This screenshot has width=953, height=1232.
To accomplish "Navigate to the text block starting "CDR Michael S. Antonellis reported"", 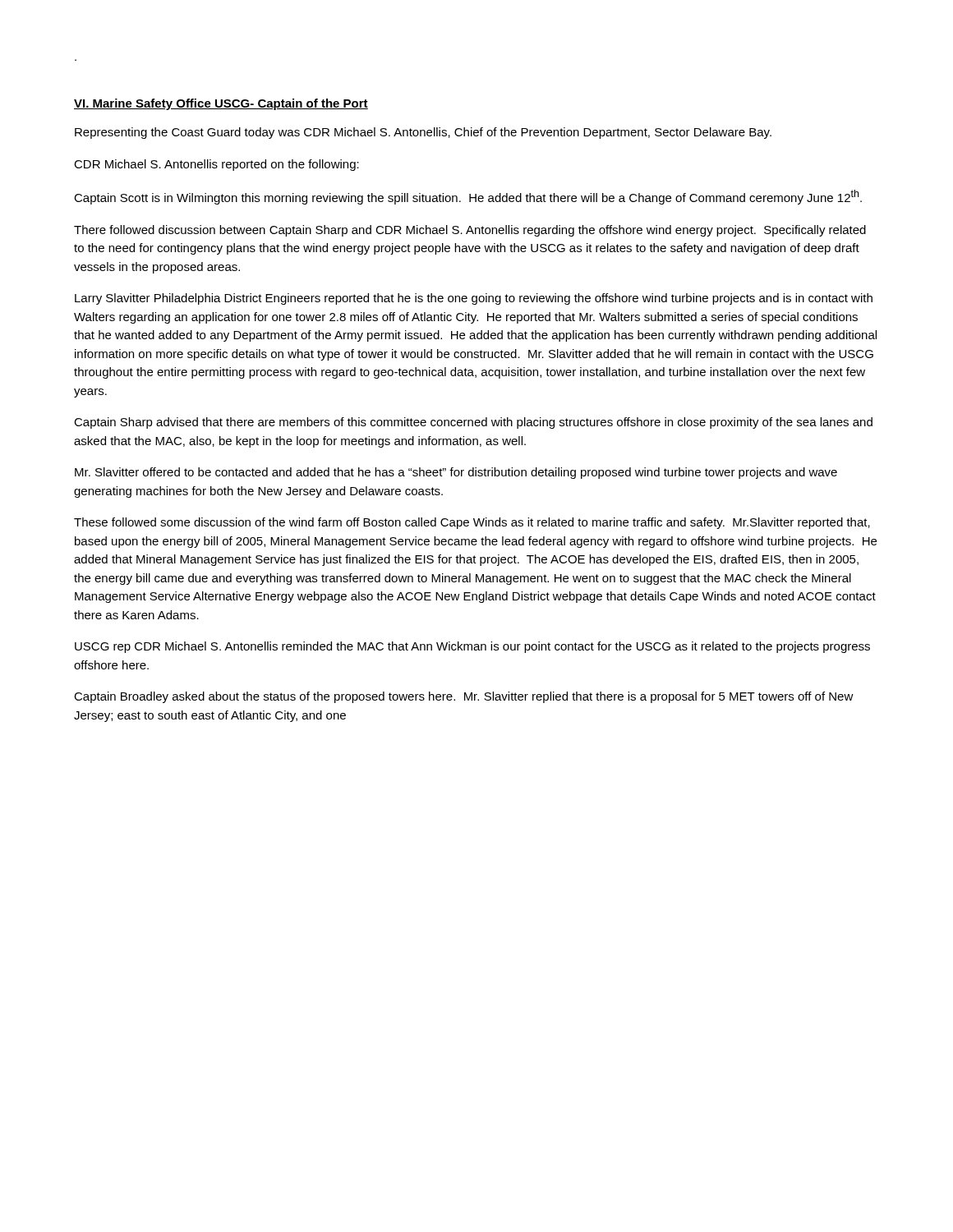I will click(x=217, y=163).
